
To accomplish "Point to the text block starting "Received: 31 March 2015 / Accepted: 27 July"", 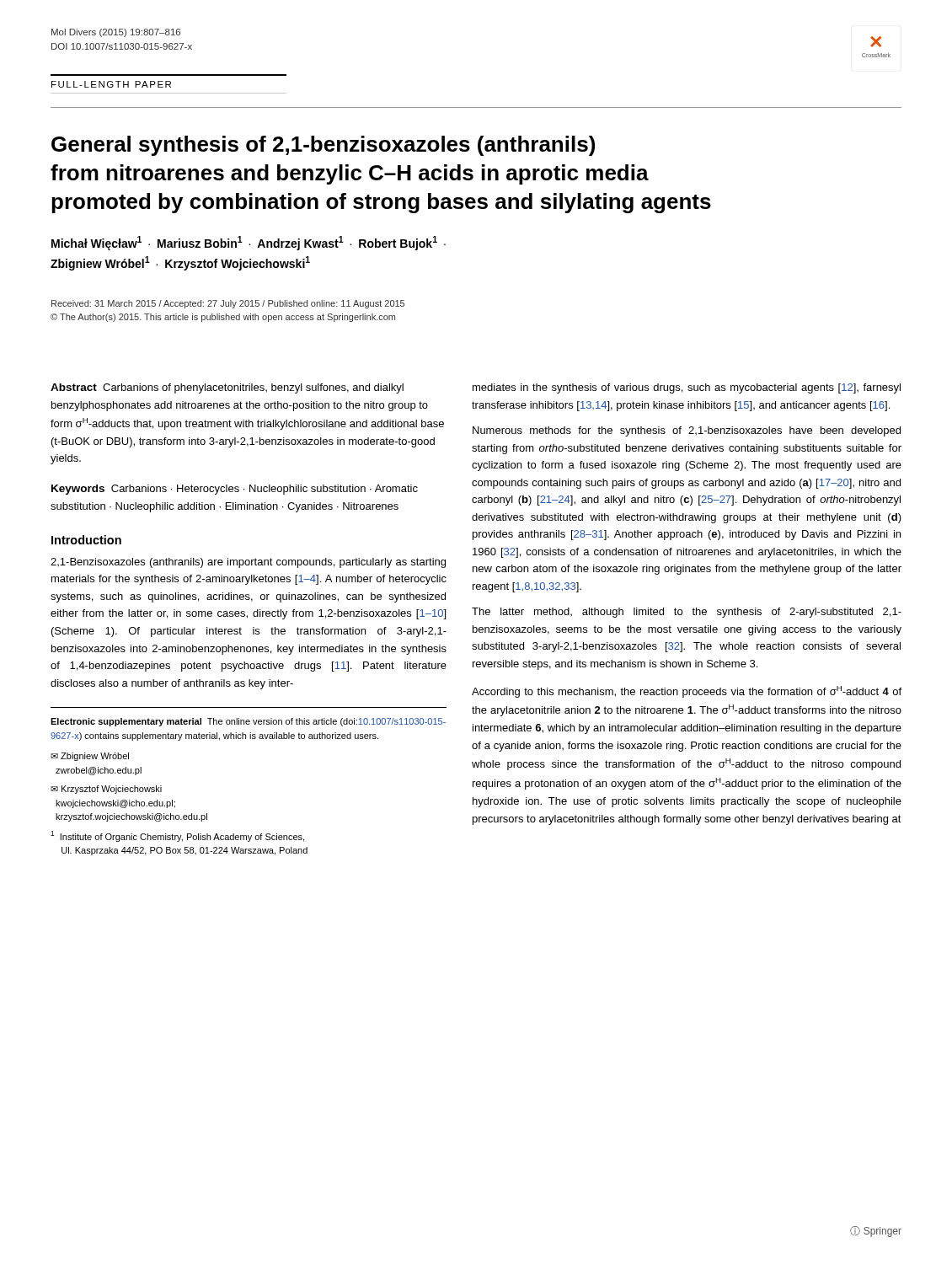I will point(228,304).
